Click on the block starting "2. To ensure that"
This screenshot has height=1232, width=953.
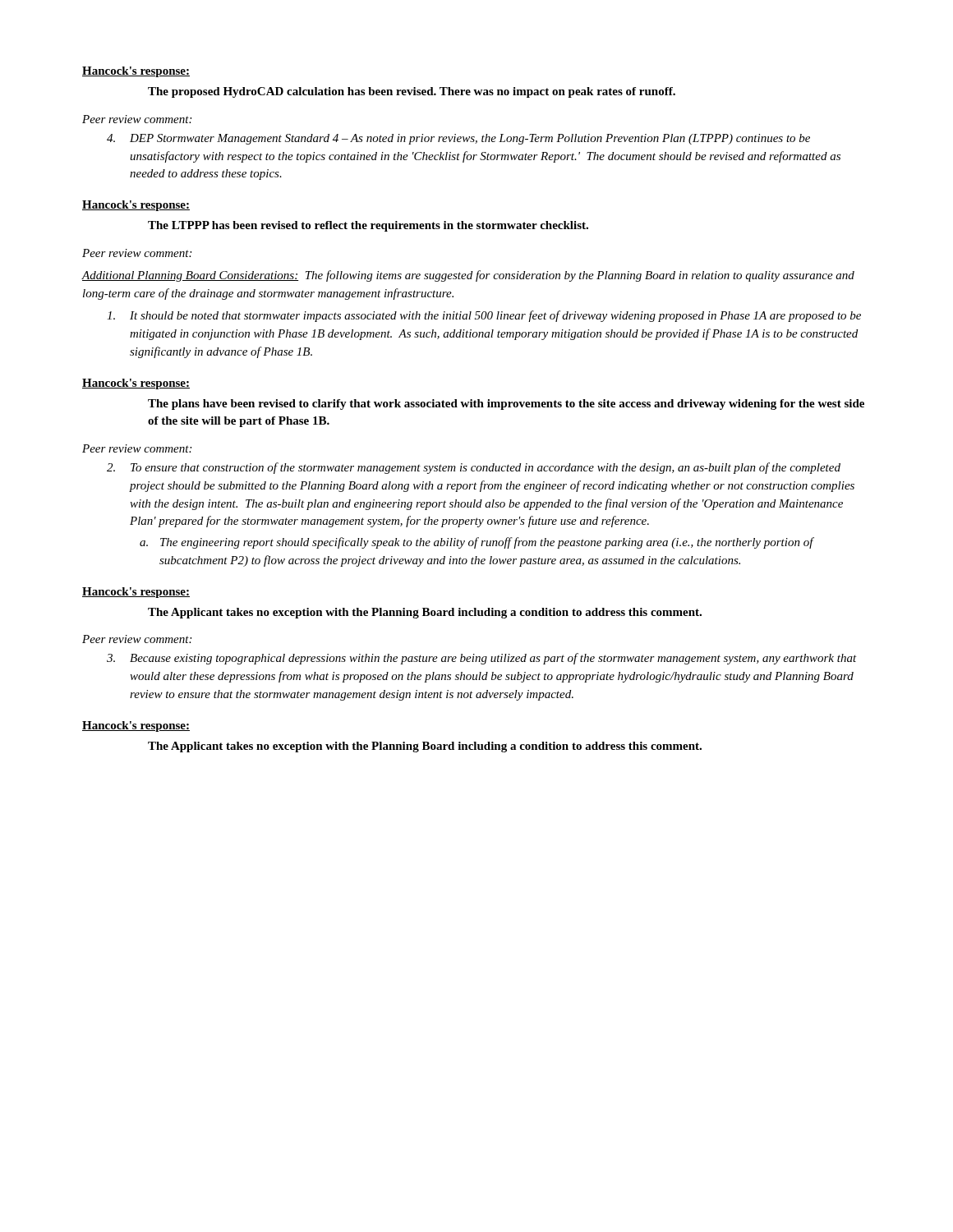[489, 514]
